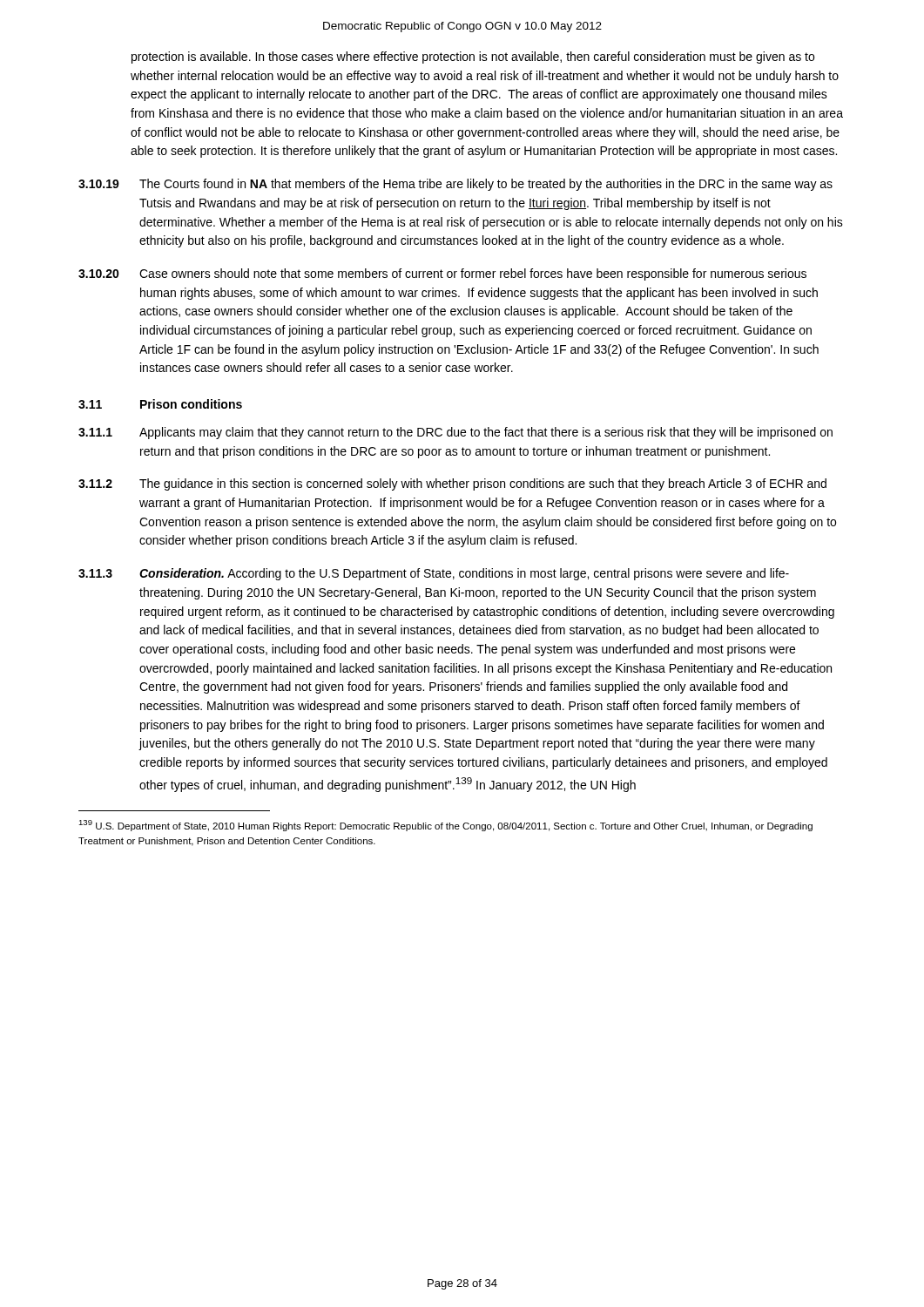This screenshot has width=924, height=1307.
Task: Locate the section header that reads "3.11 Prison conditions"
Action: coord(160,404)
